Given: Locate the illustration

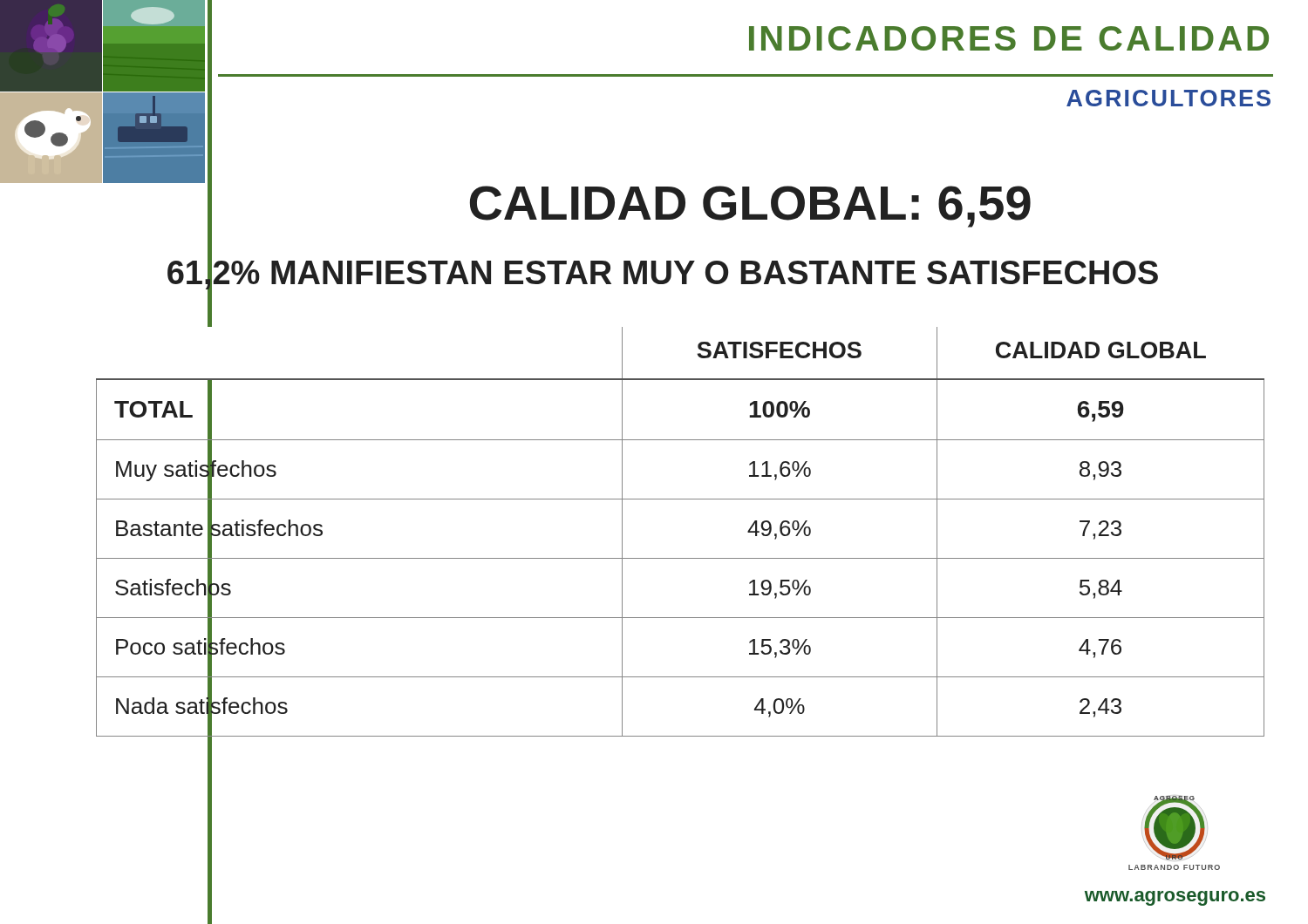Looking at the screenshot, I should coord(102,92).
